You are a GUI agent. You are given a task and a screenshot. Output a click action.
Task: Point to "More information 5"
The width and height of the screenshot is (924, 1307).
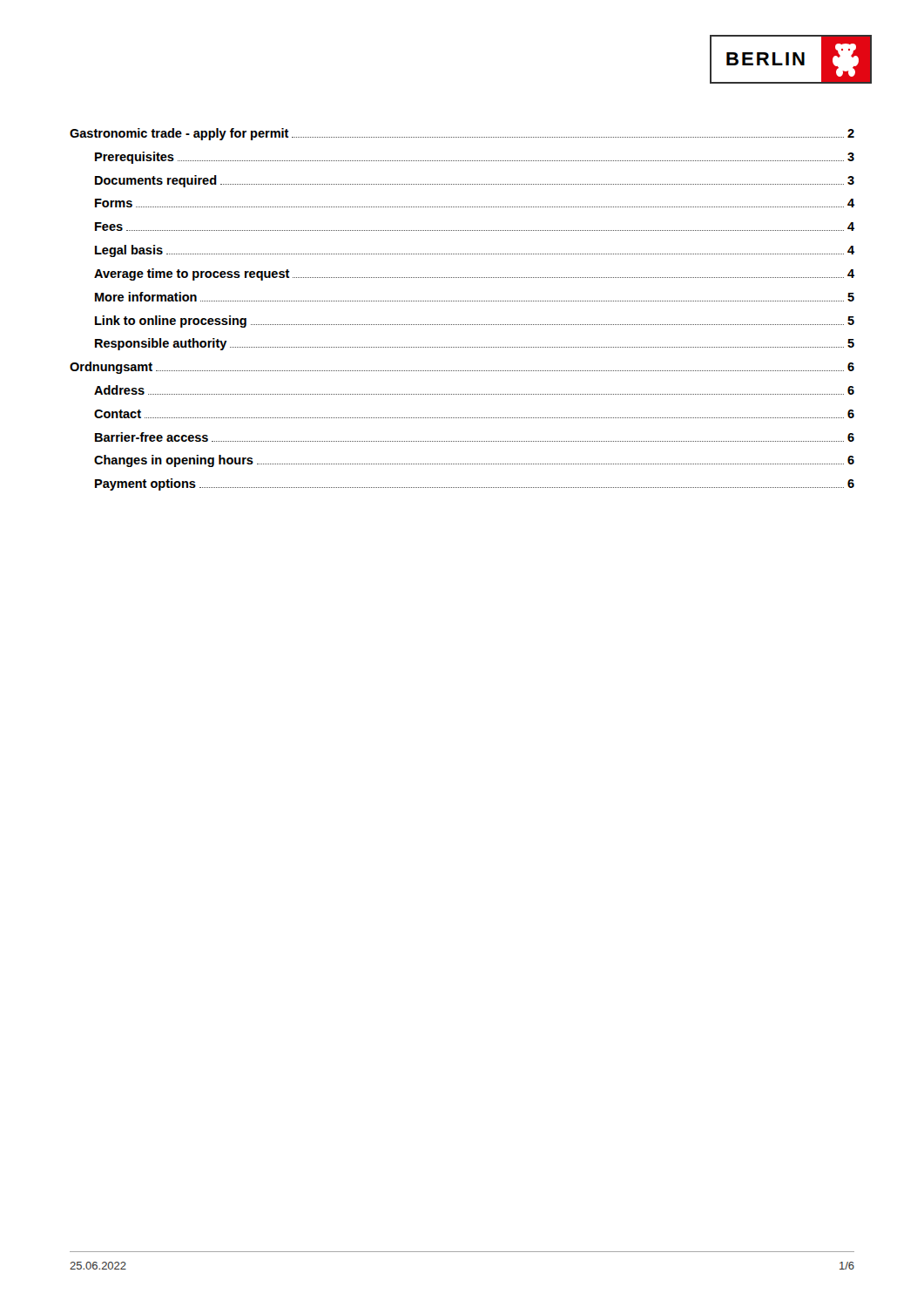[x=474, y=297]
